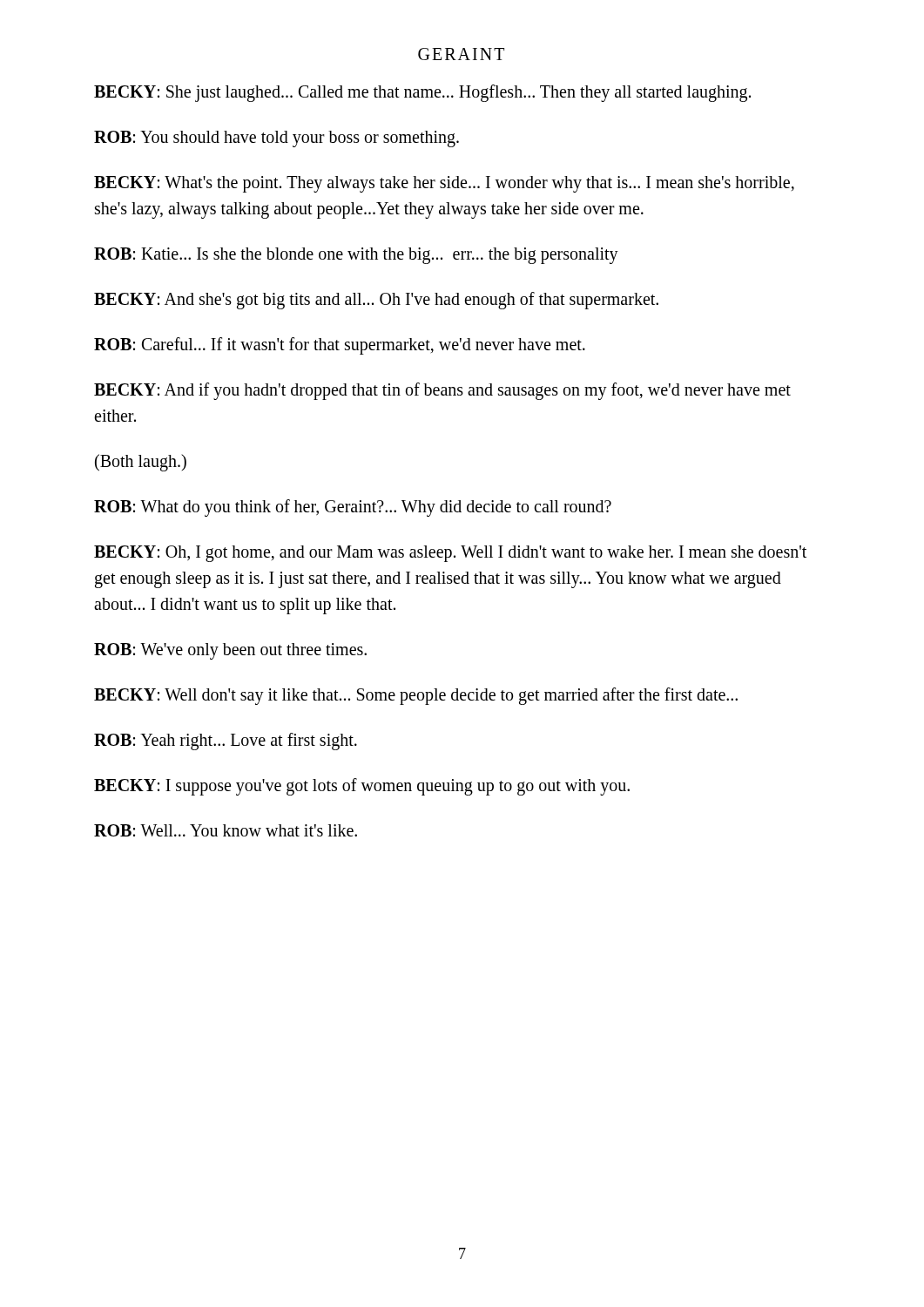Find the block on this page that starts "ROB: We've only been out"

click(x=231, y=649)
